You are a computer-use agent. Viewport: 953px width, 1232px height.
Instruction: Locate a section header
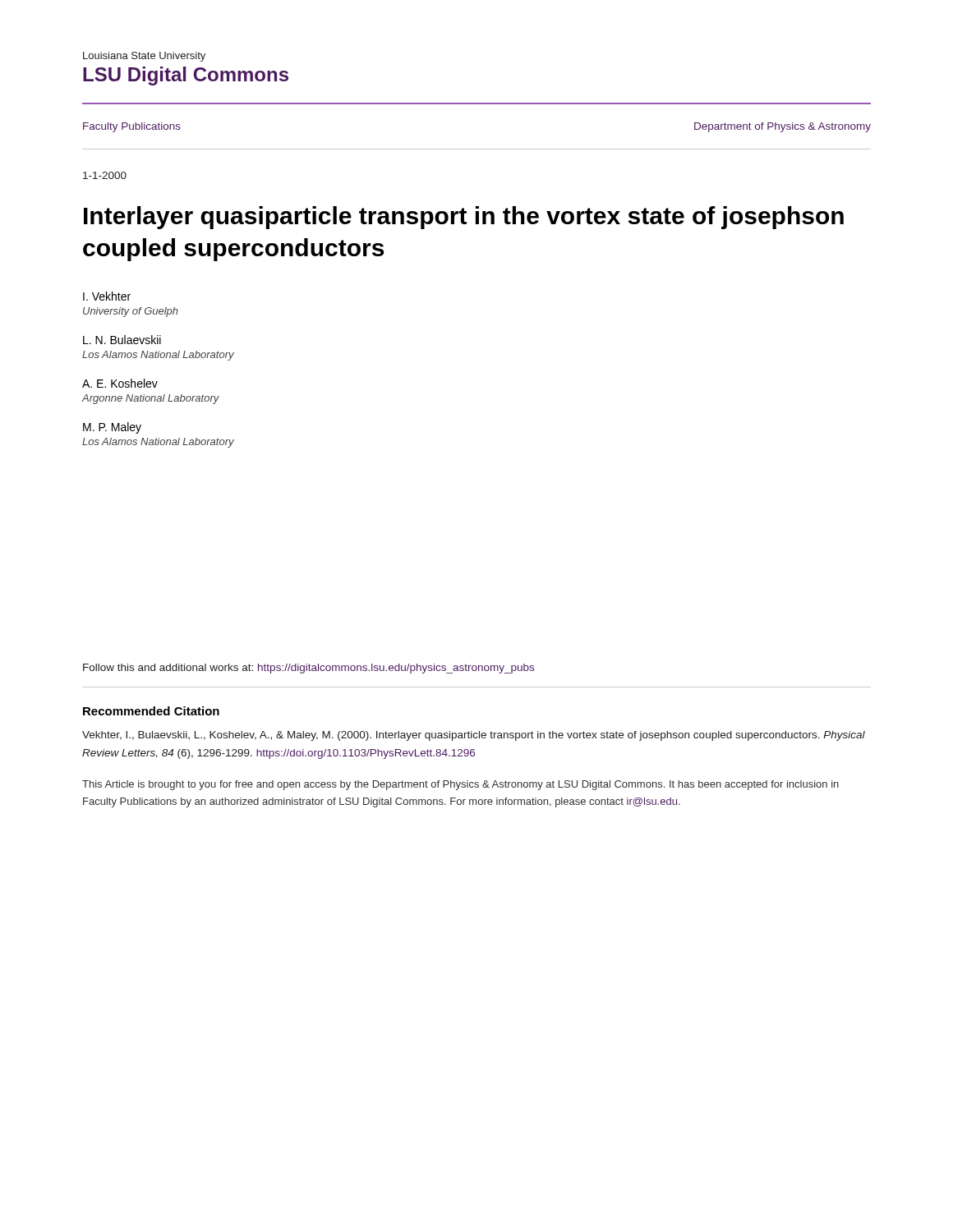pyautogui.click(x=151, y=711)
